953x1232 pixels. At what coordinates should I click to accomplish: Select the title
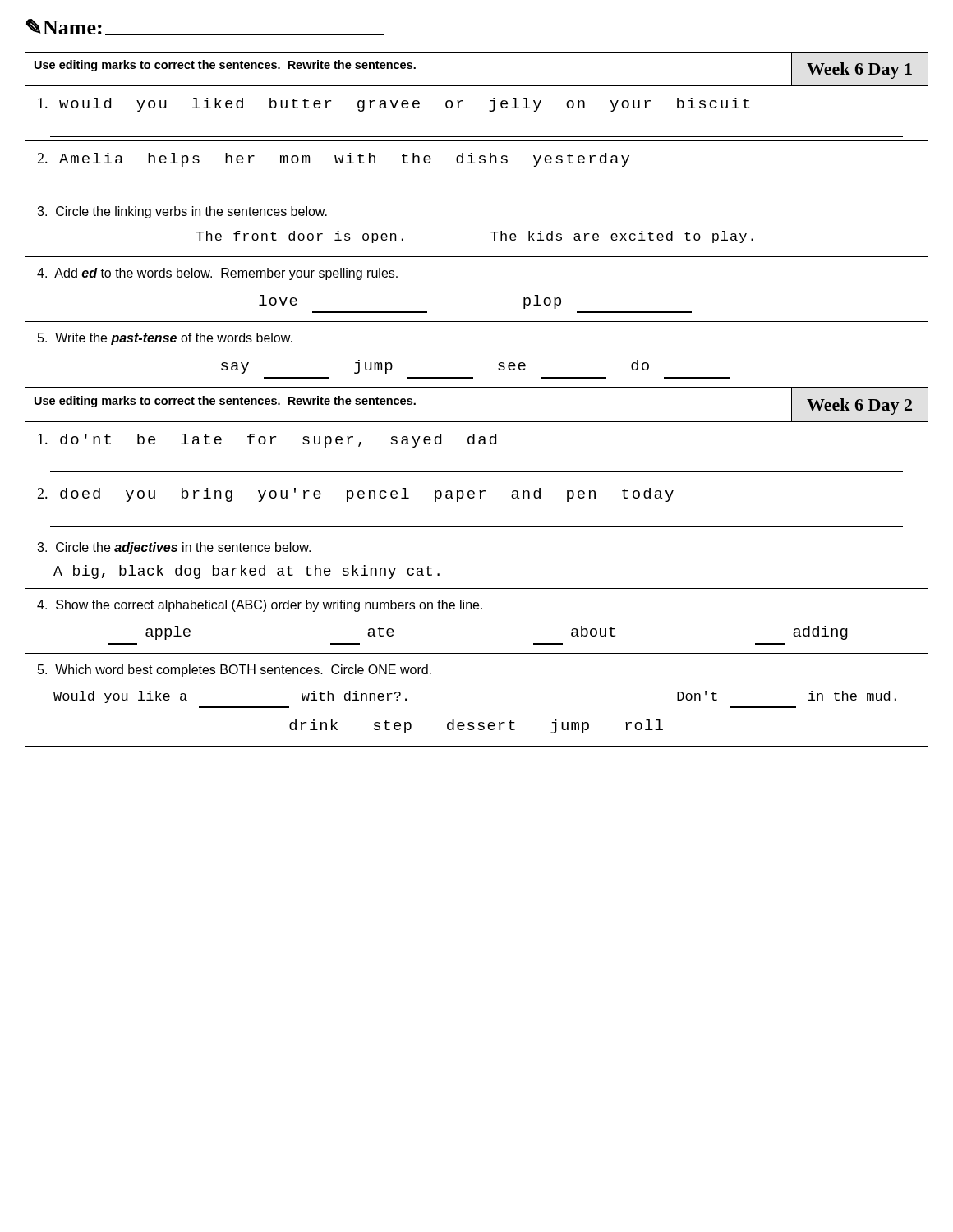204,28
